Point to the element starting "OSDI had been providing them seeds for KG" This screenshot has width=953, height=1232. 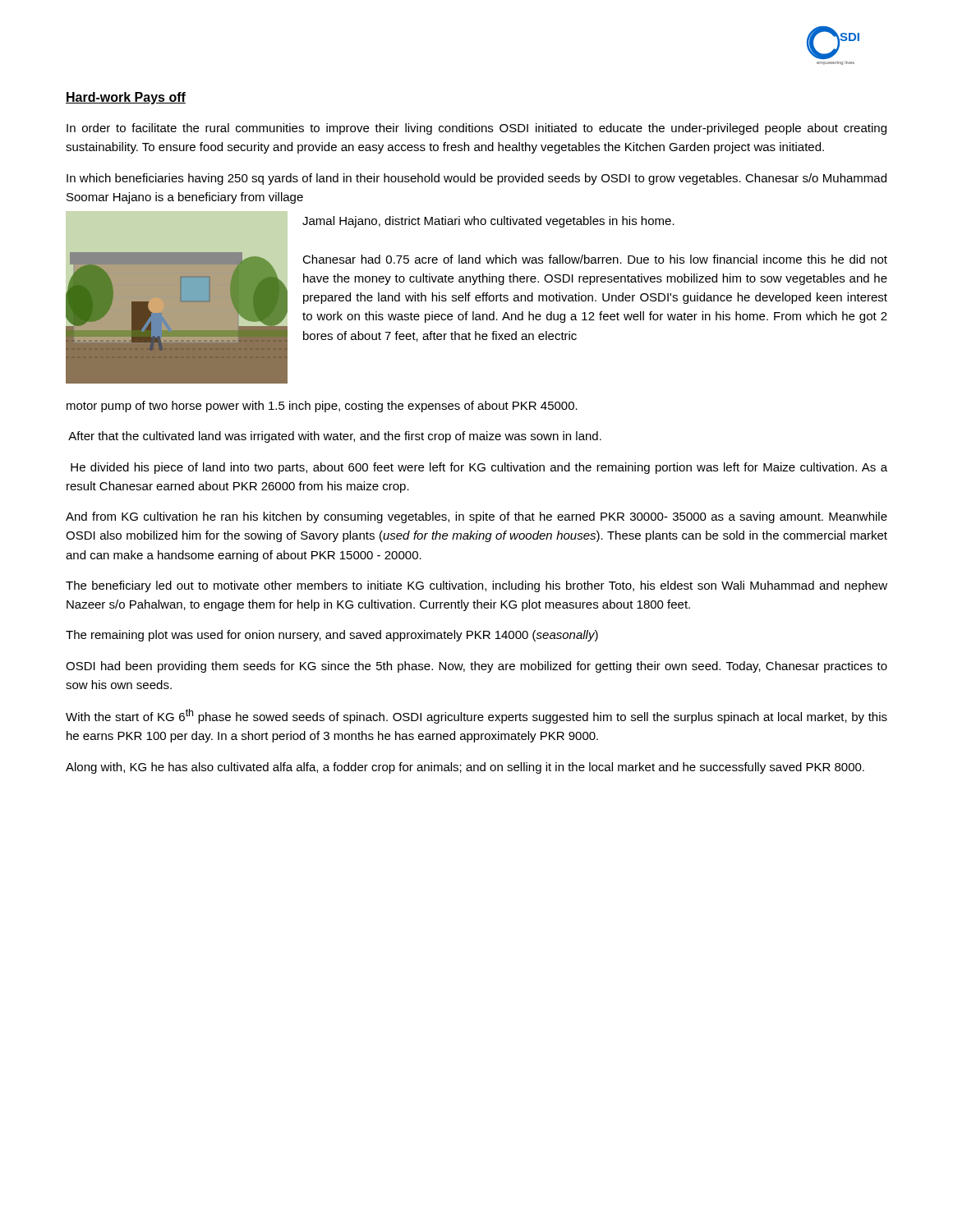click(x=476, y=675)
